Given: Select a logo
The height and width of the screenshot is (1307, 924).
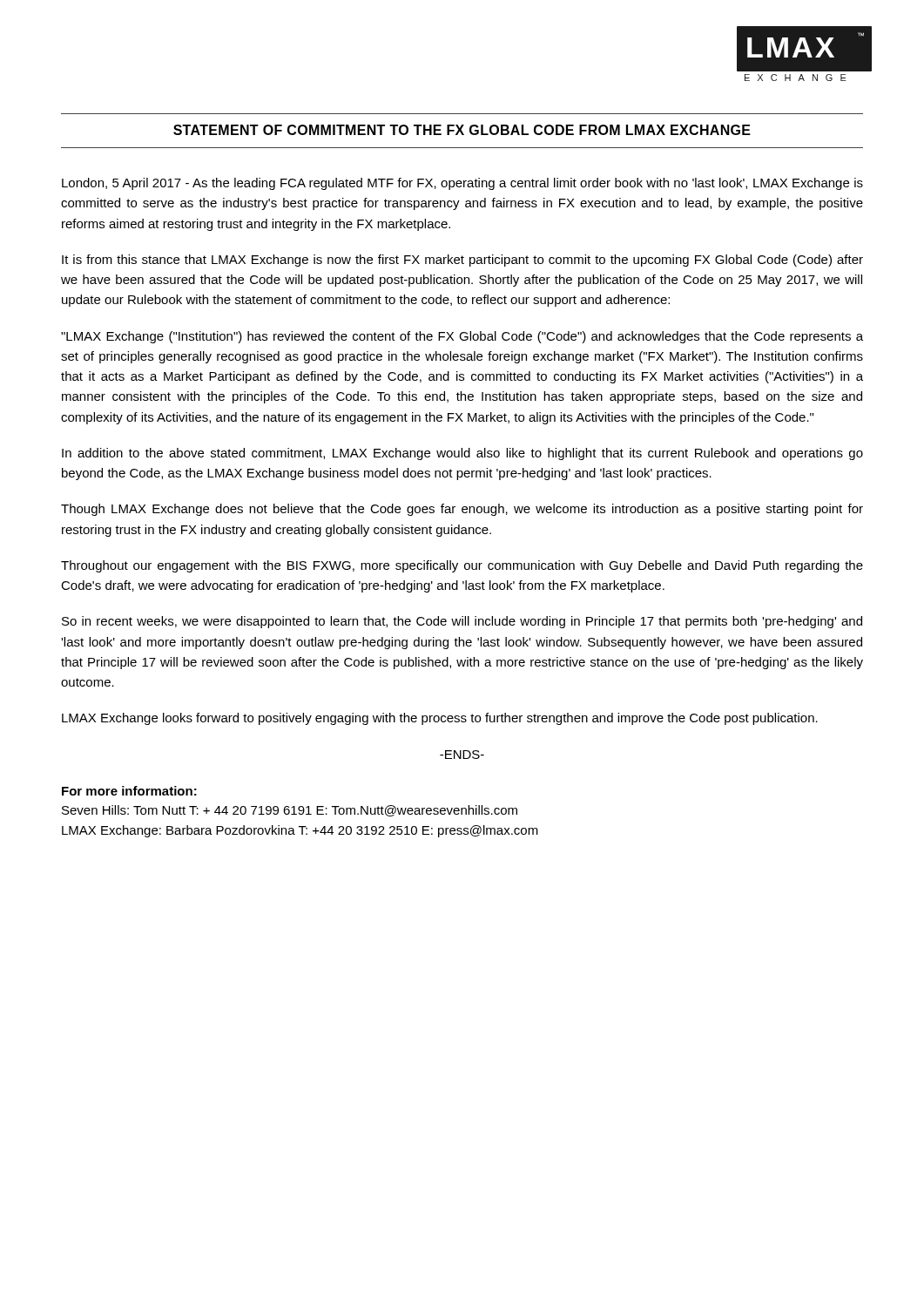Looking at the screenshot, I should (x=804, y=54).
